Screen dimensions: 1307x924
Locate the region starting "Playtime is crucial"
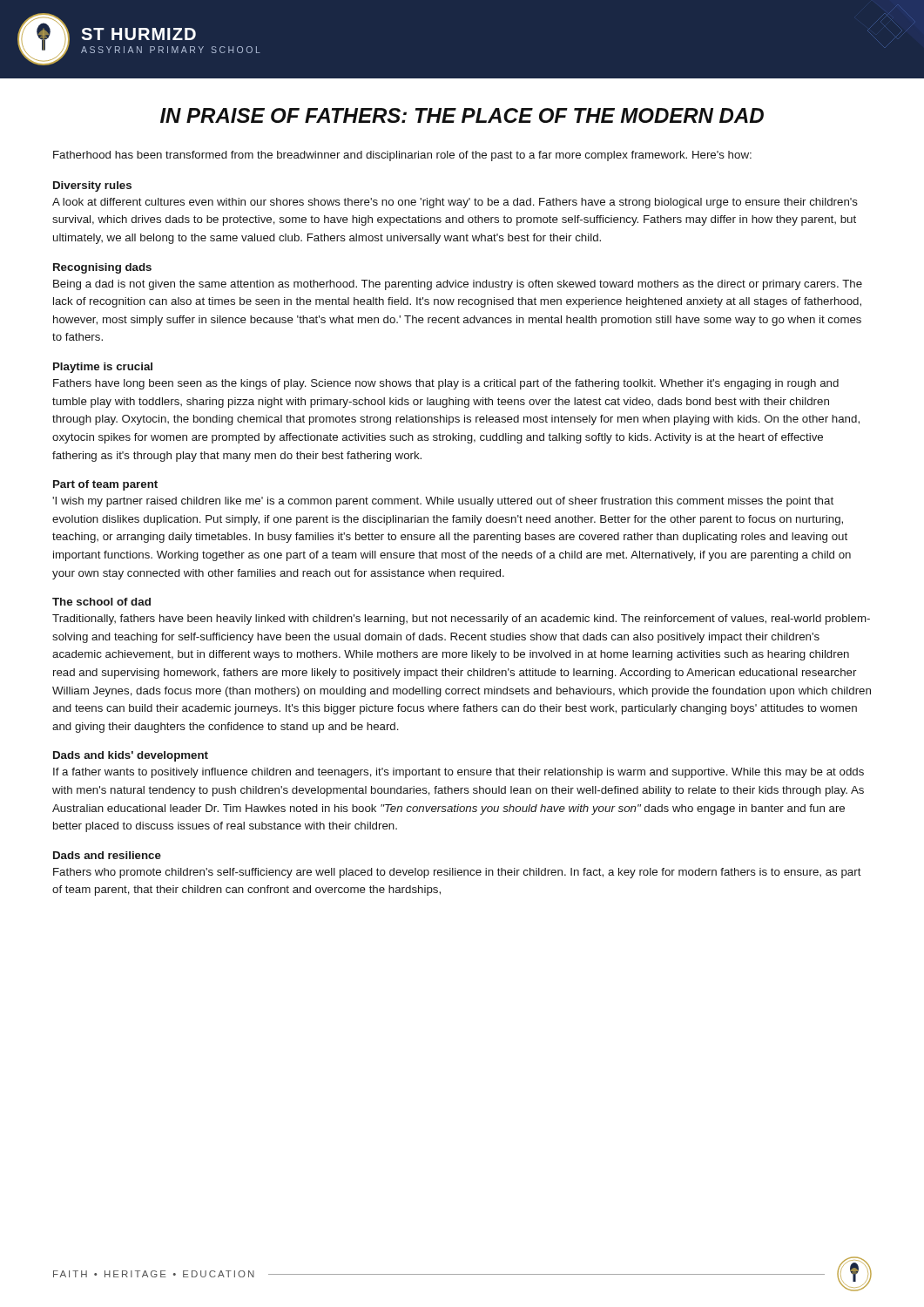(103, 366)
